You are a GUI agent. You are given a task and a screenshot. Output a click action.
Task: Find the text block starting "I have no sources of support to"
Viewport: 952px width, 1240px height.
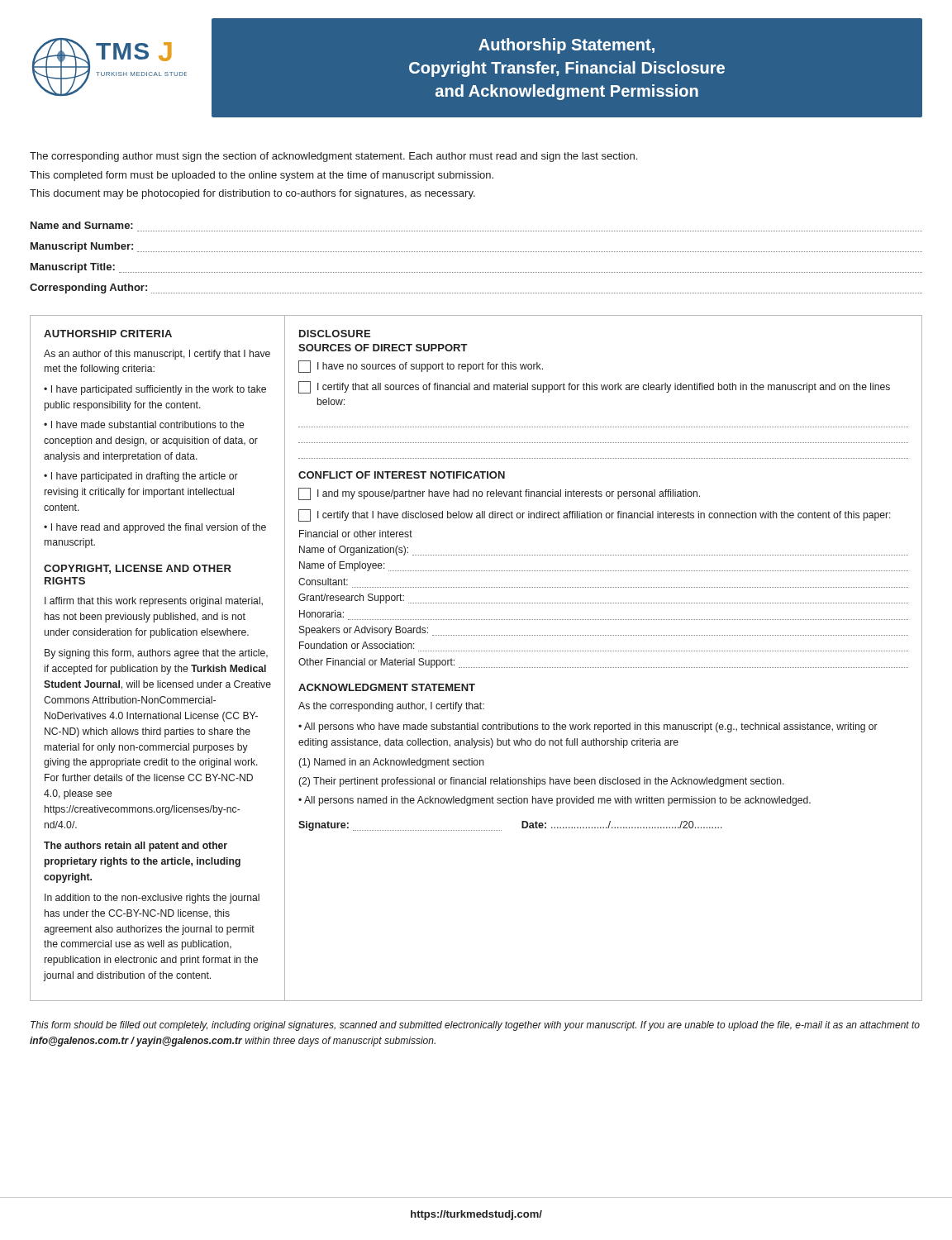click(x=421, y=366)
